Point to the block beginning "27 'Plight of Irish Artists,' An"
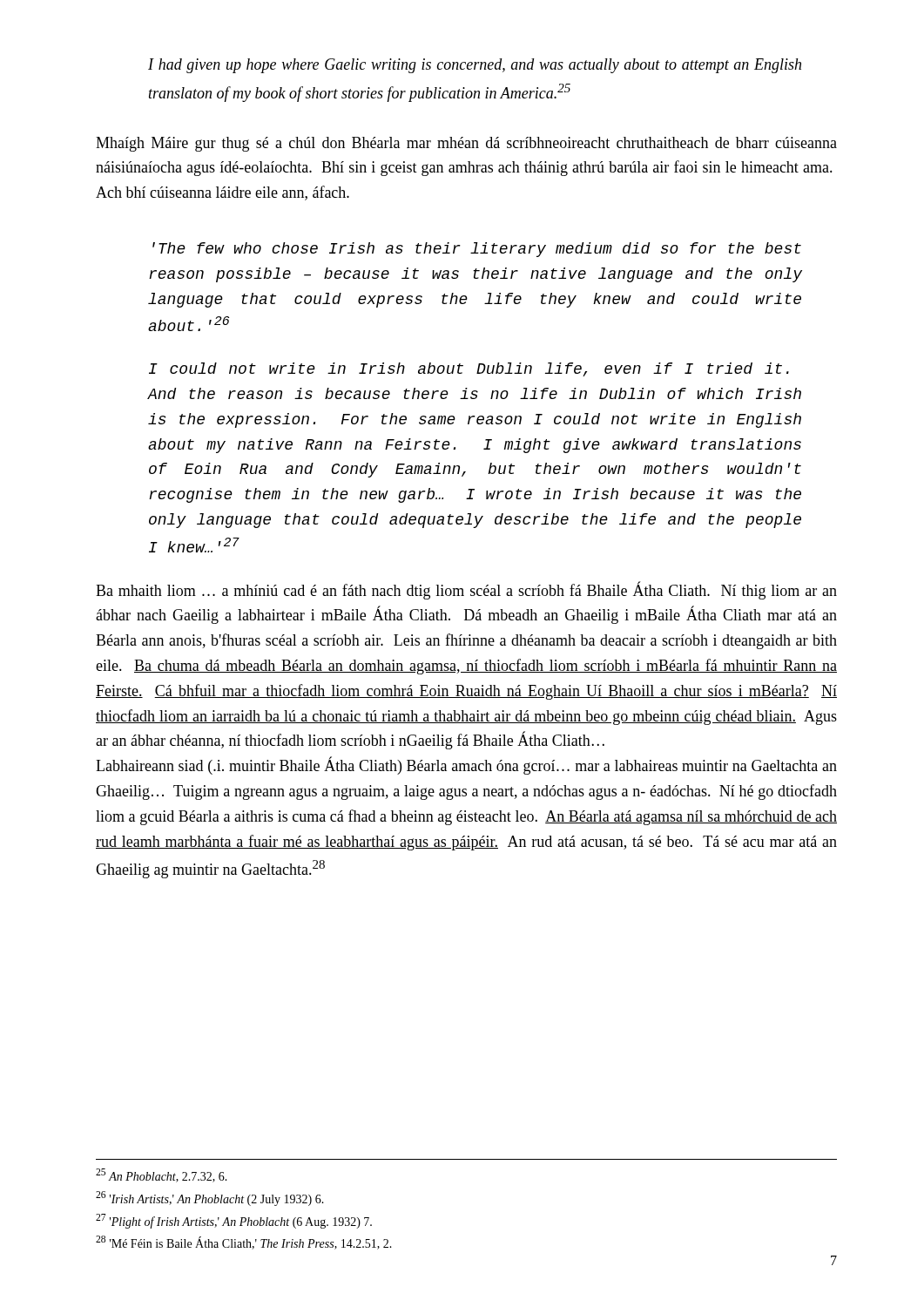The height and width of the screenshot is (1307, 924). click(234, 1221)
